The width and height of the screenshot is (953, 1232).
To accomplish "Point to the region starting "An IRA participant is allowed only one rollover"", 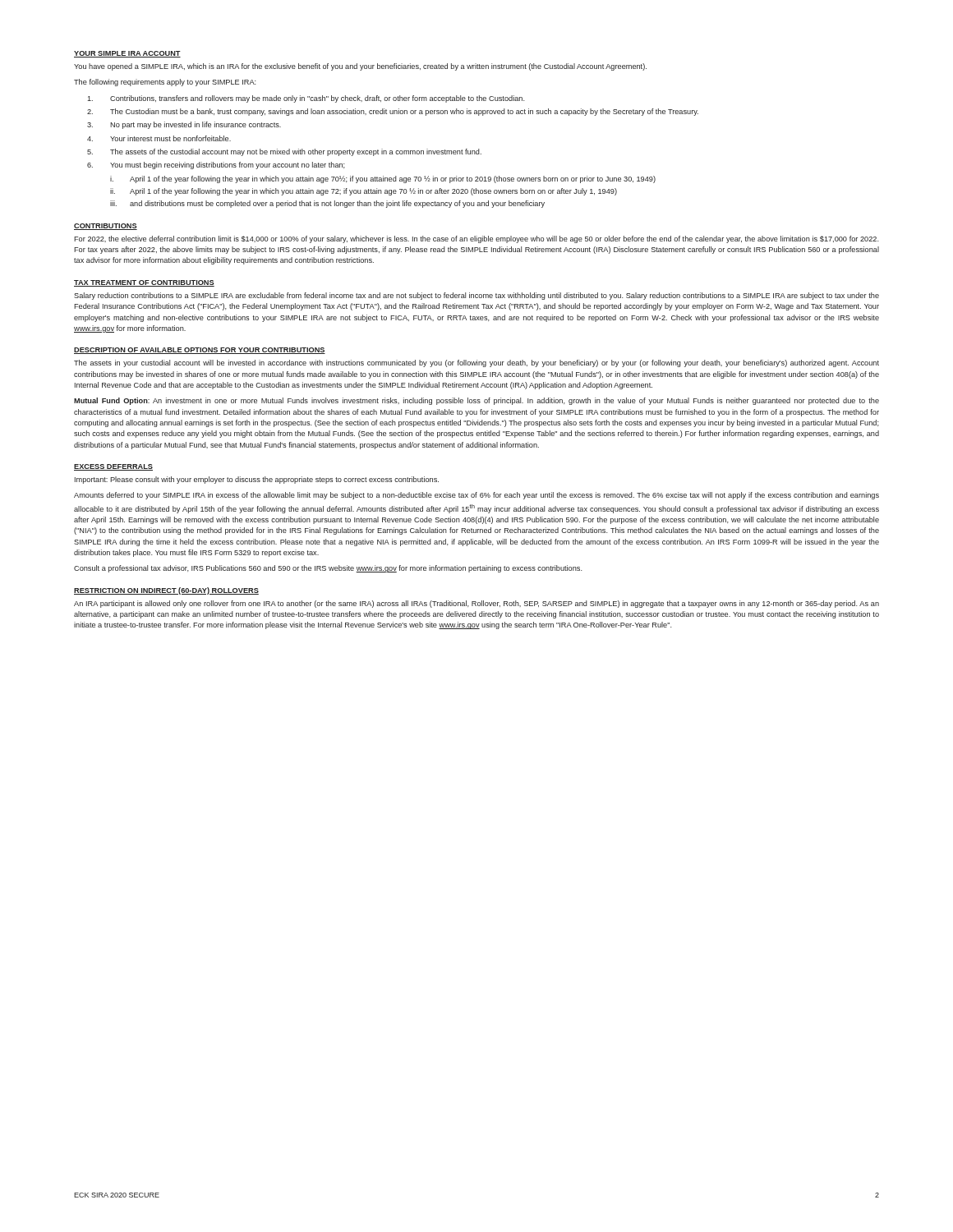I will [476, 614].
